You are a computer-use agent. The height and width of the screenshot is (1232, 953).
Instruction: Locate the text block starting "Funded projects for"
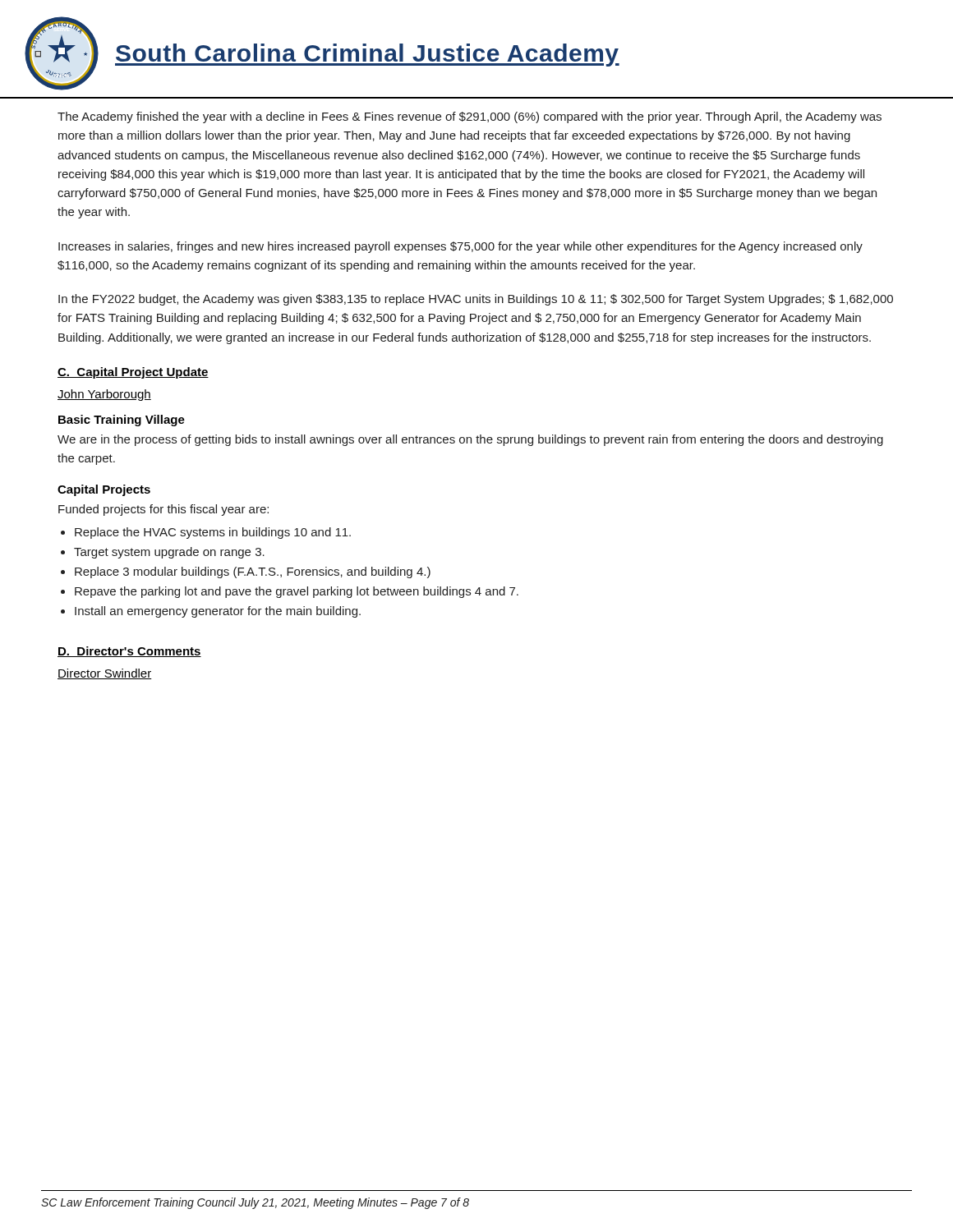click(x=164, y=509)
